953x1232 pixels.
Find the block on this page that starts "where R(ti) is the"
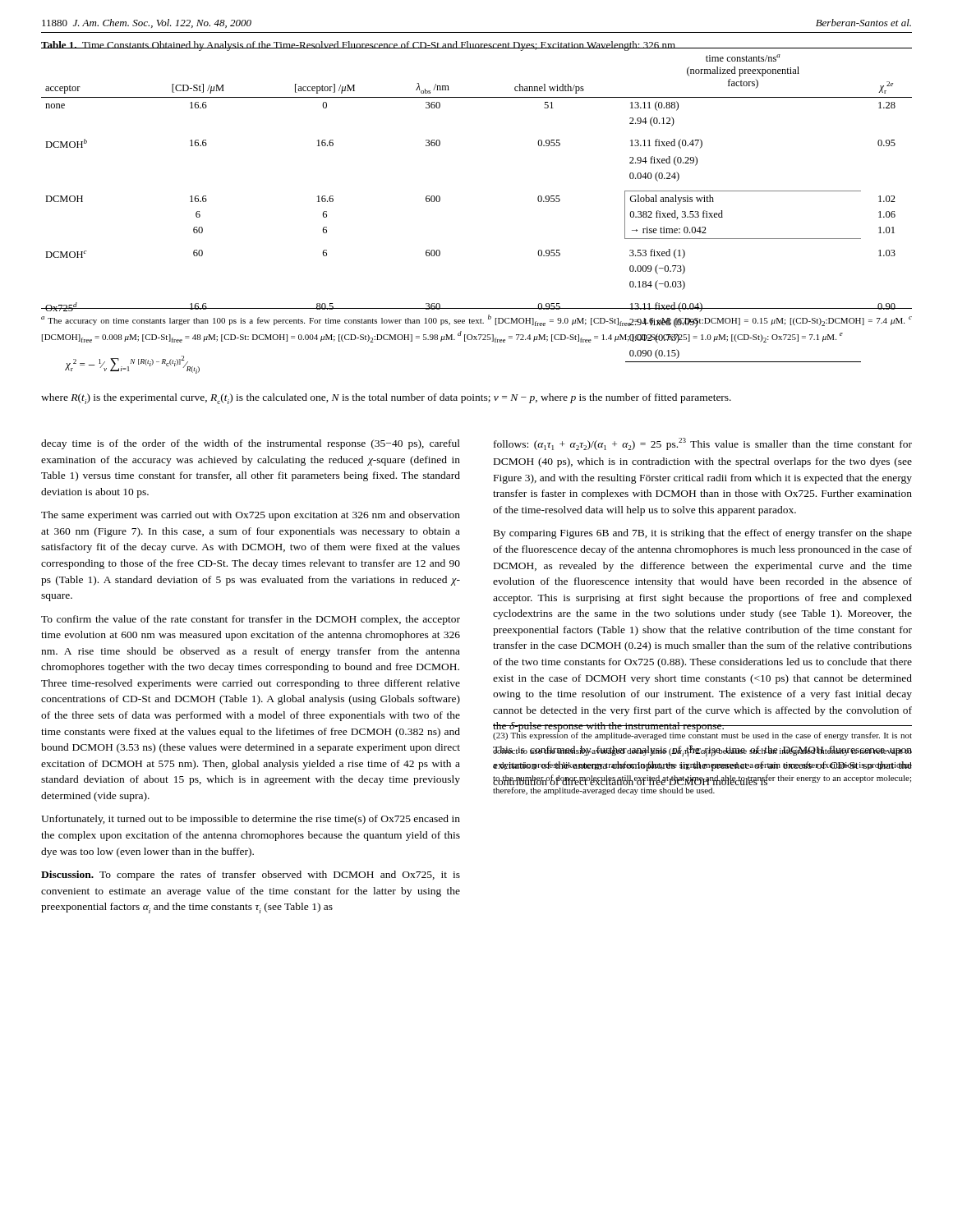pos(386,398)
